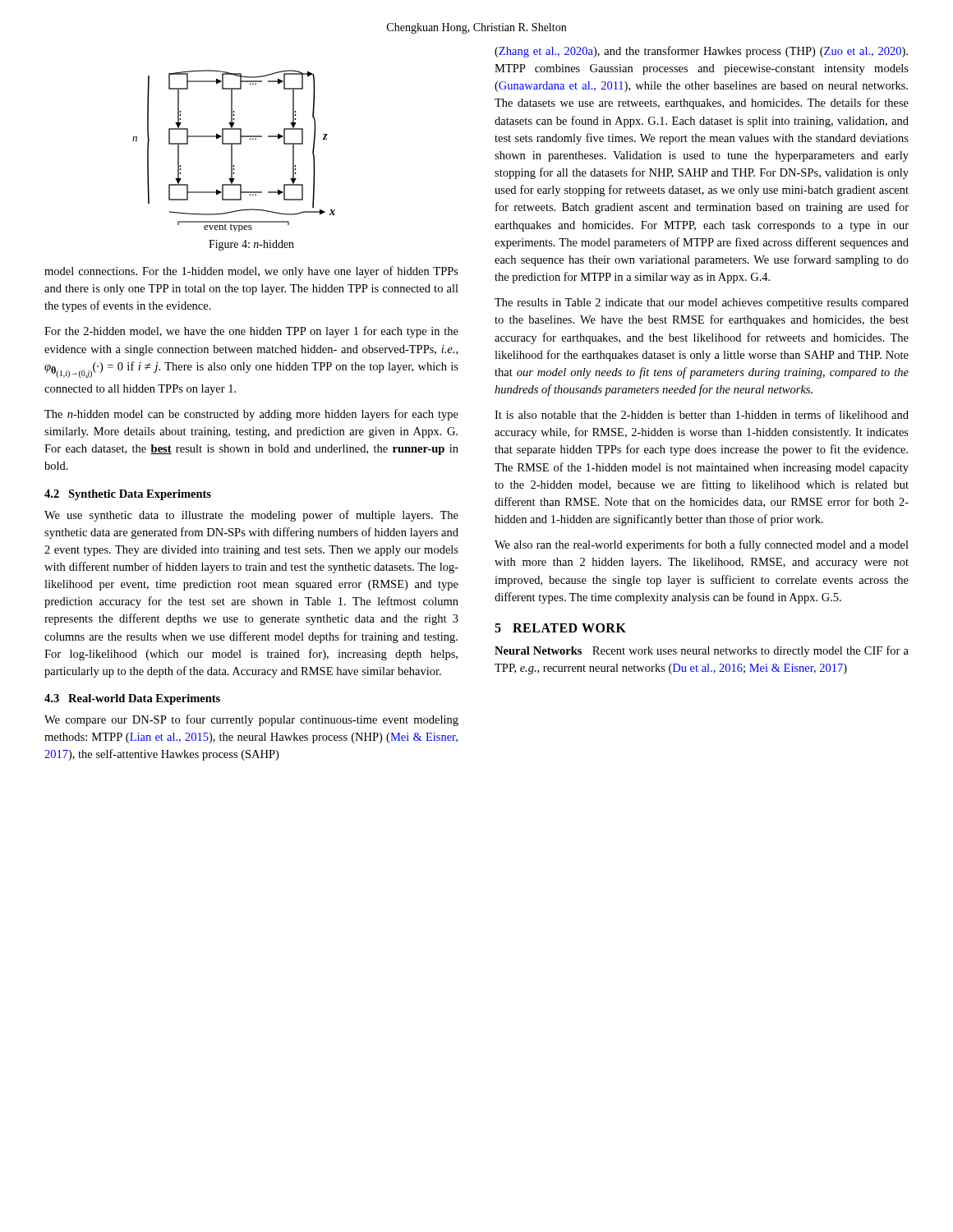Screen dimensions: 1232x953
Task: Point to the region starting "model connections. For the 1-hidden"
Action: tap(251, 288)
